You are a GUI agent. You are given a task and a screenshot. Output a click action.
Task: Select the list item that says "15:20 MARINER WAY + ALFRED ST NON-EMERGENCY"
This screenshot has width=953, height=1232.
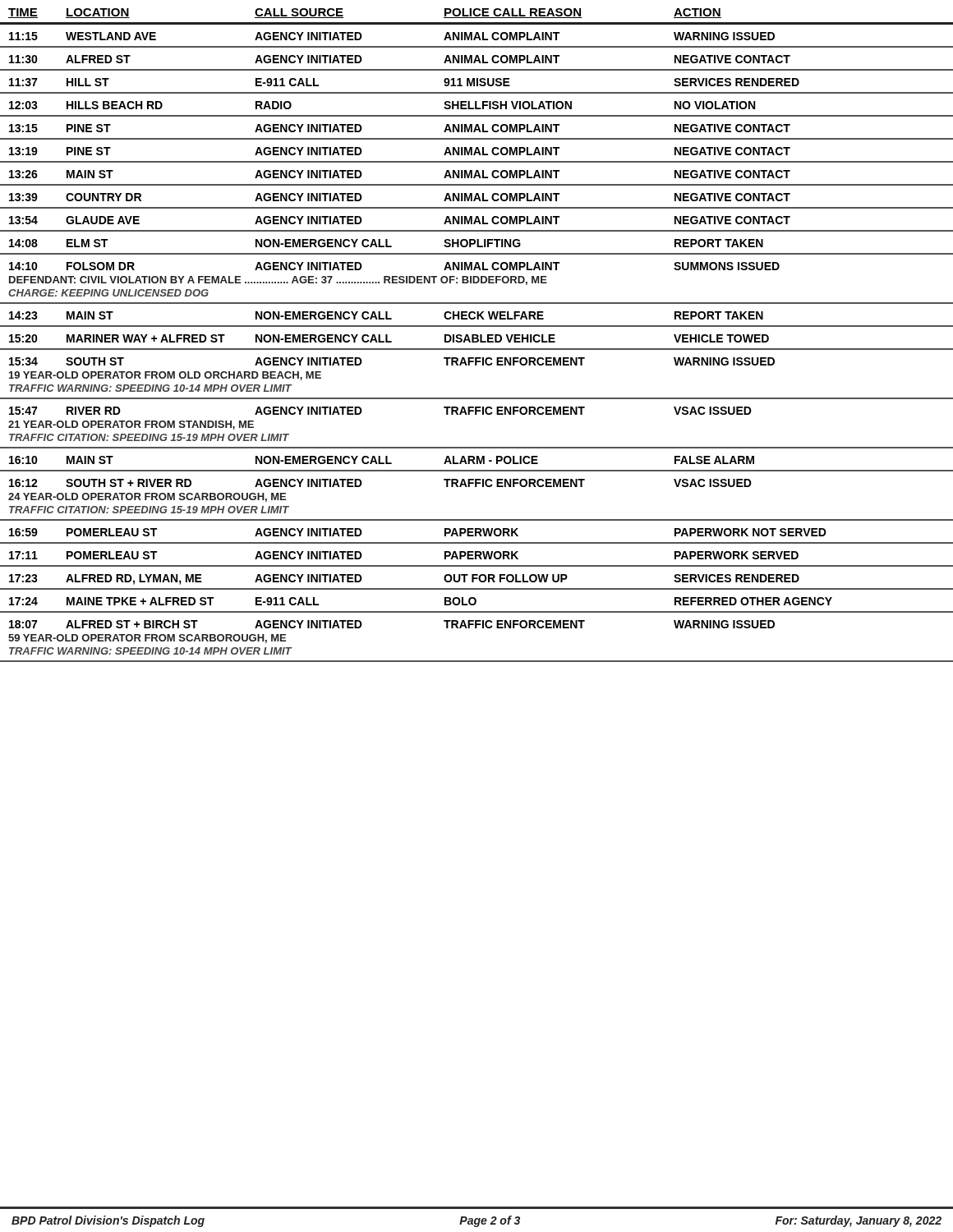coord(476,338)
